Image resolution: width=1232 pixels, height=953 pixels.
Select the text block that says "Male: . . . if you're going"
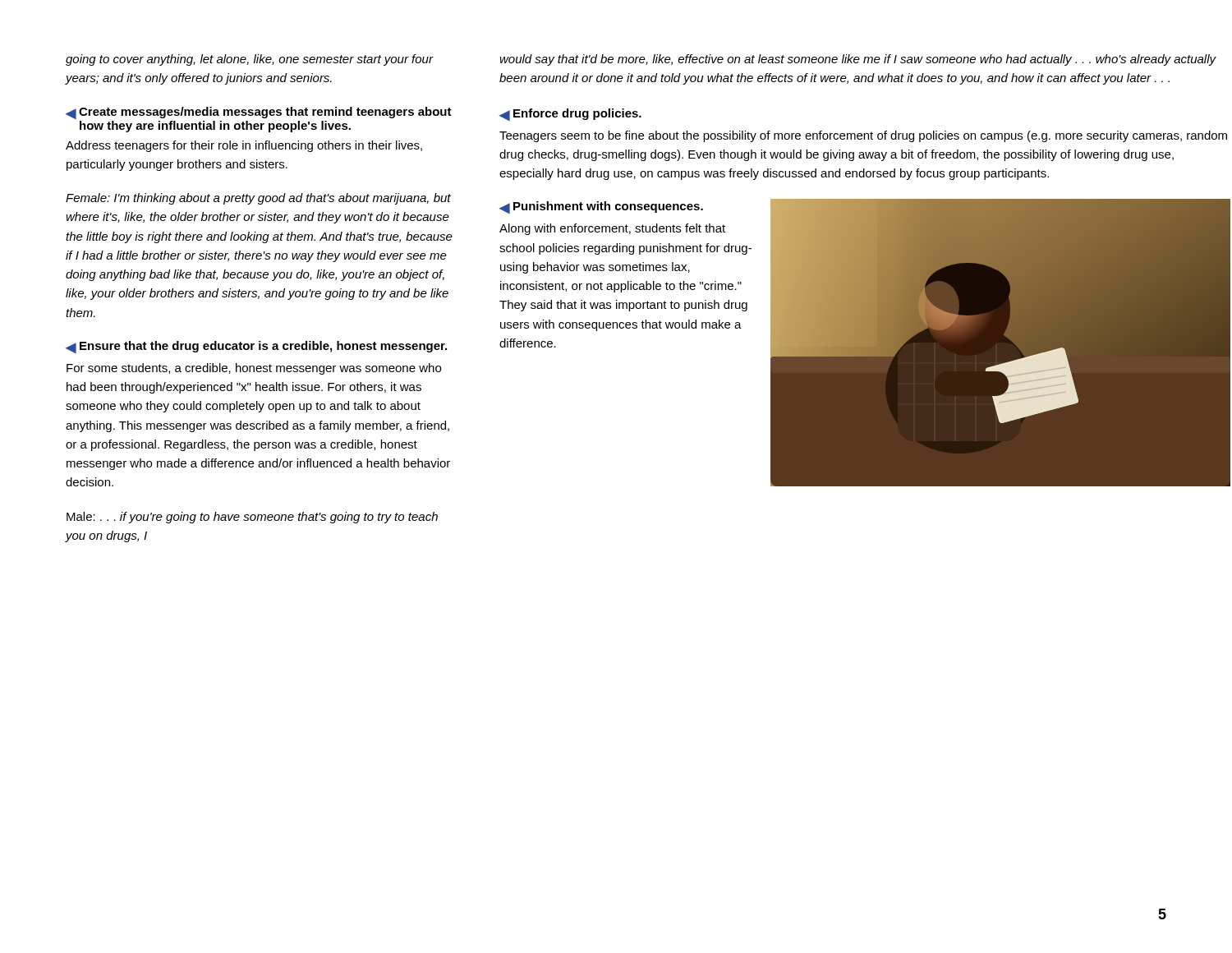coord(252,526)
